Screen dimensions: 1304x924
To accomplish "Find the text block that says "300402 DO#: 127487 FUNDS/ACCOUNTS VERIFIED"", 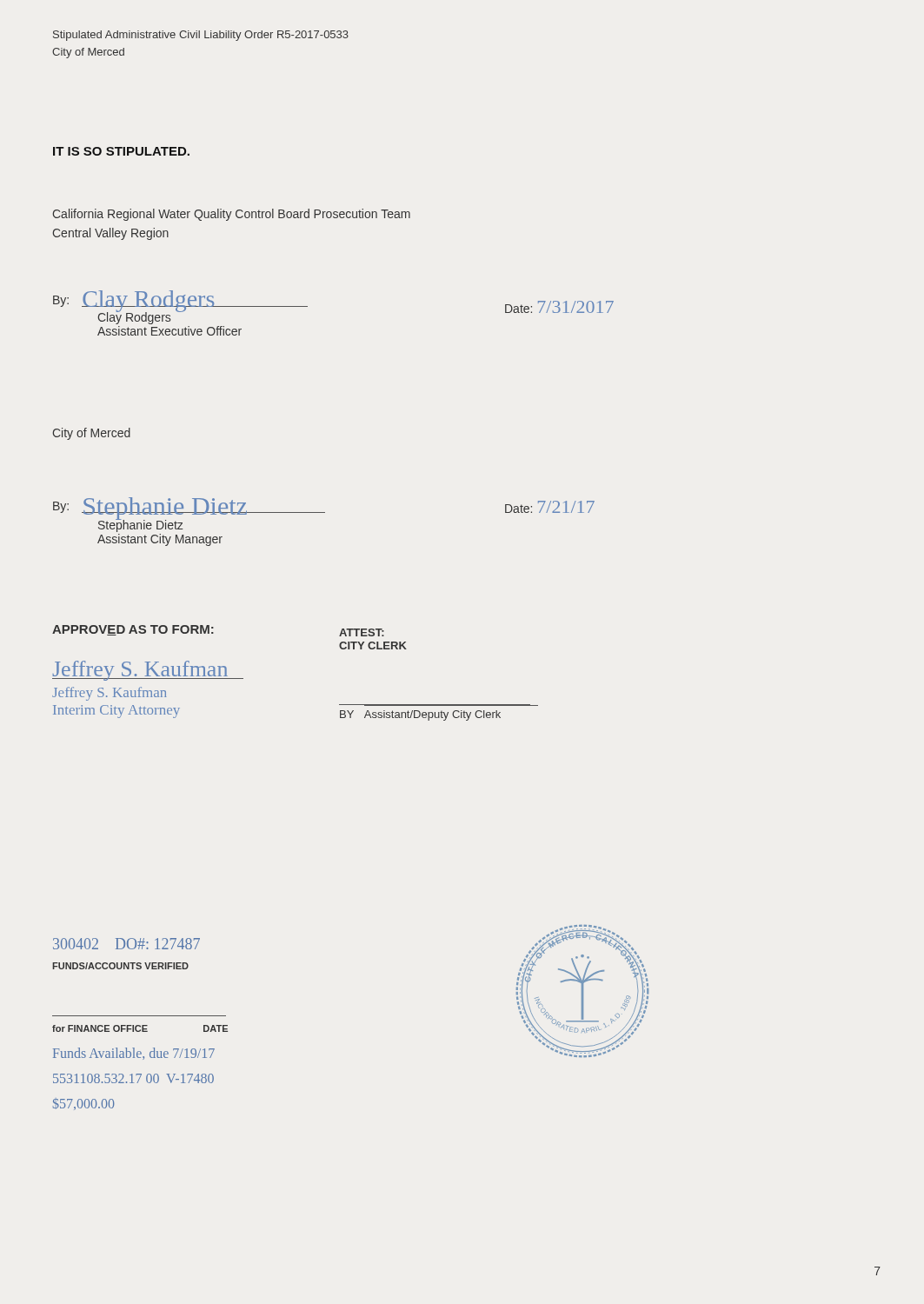I will [x=140, y=1024].
